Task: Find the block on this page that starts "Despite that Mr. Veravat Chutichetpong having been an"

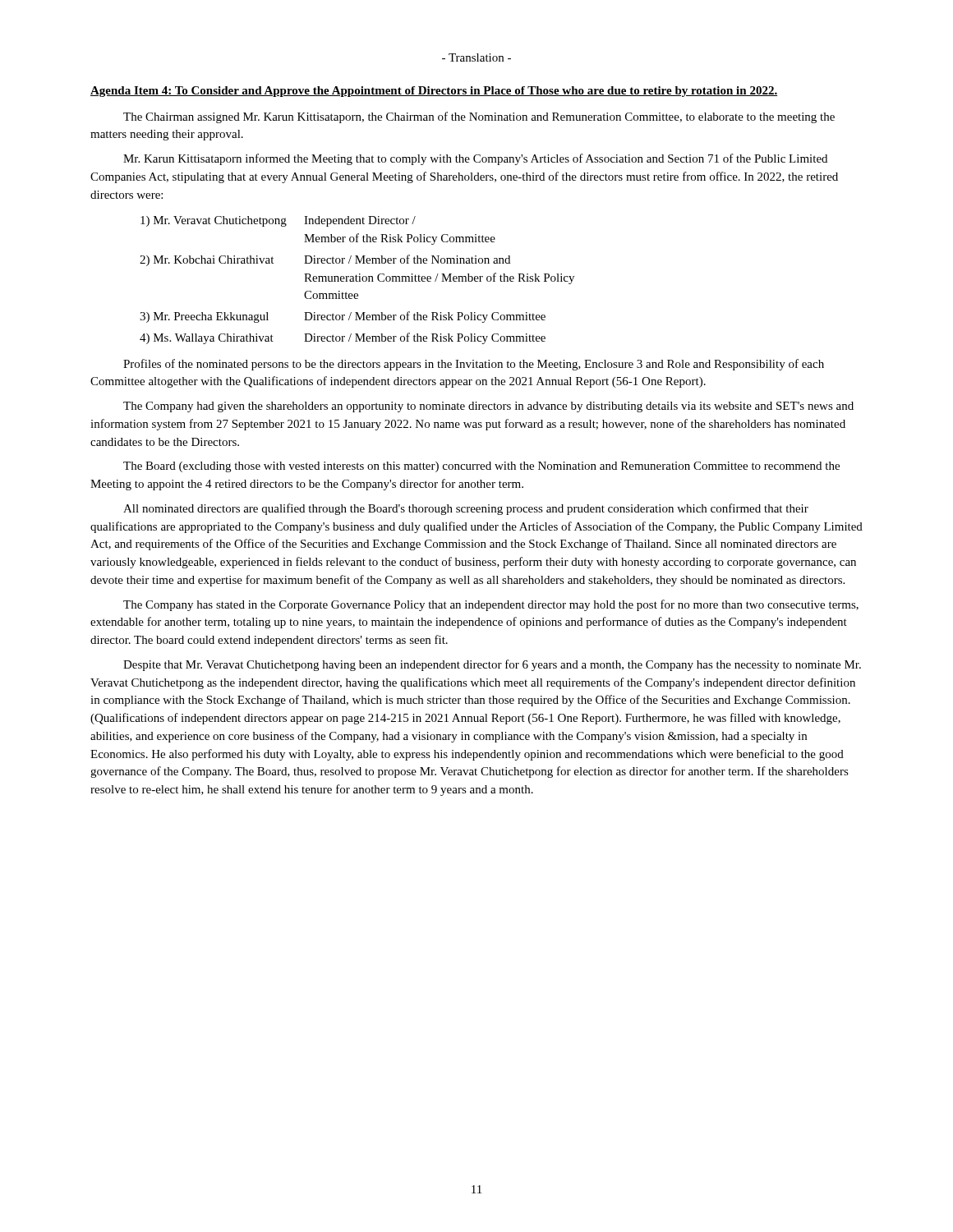Action: point(476,727)
